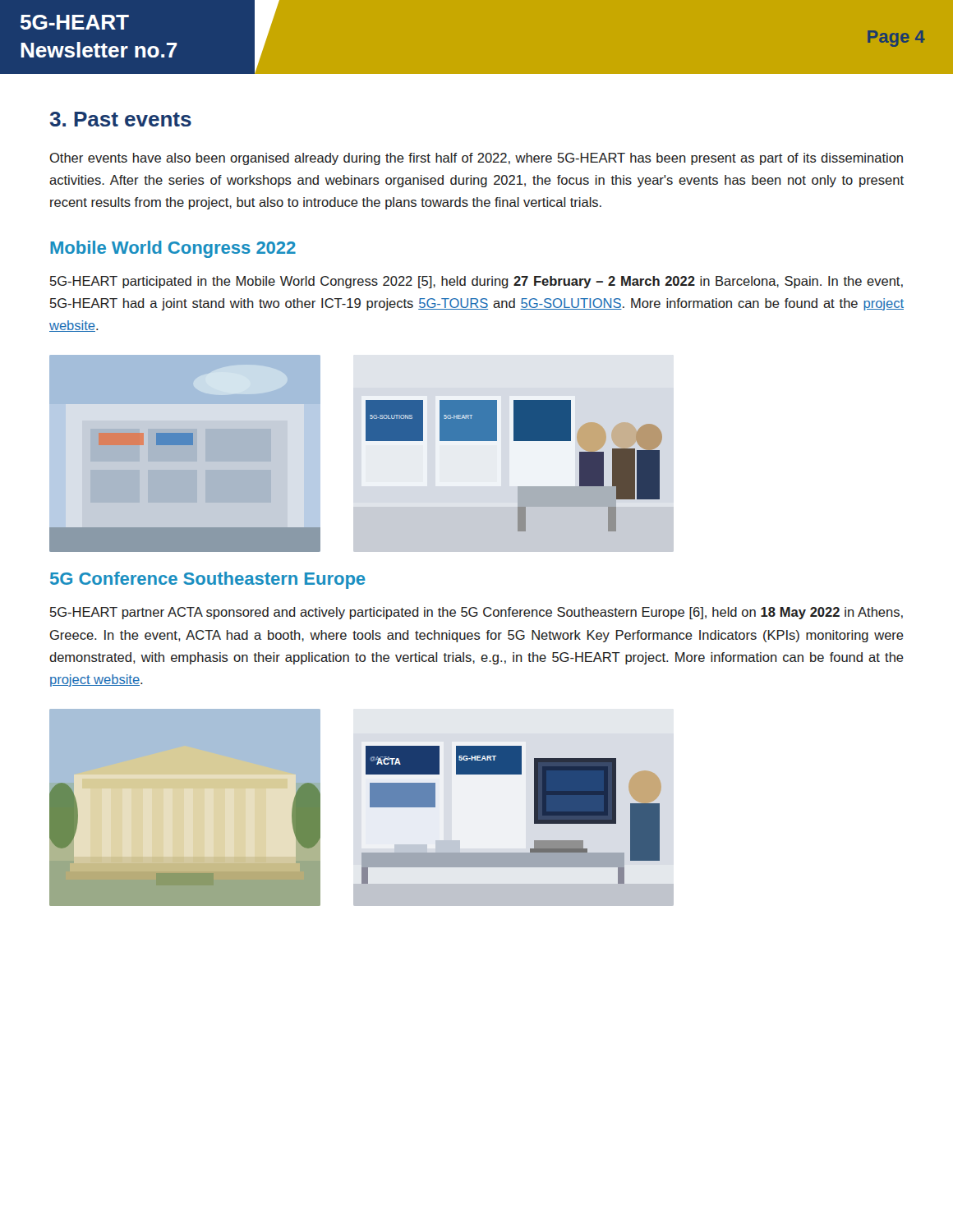953x1232 pixels.
Task: Find "Mobile World Congress 2022" on this page
Action: [173, 247]
